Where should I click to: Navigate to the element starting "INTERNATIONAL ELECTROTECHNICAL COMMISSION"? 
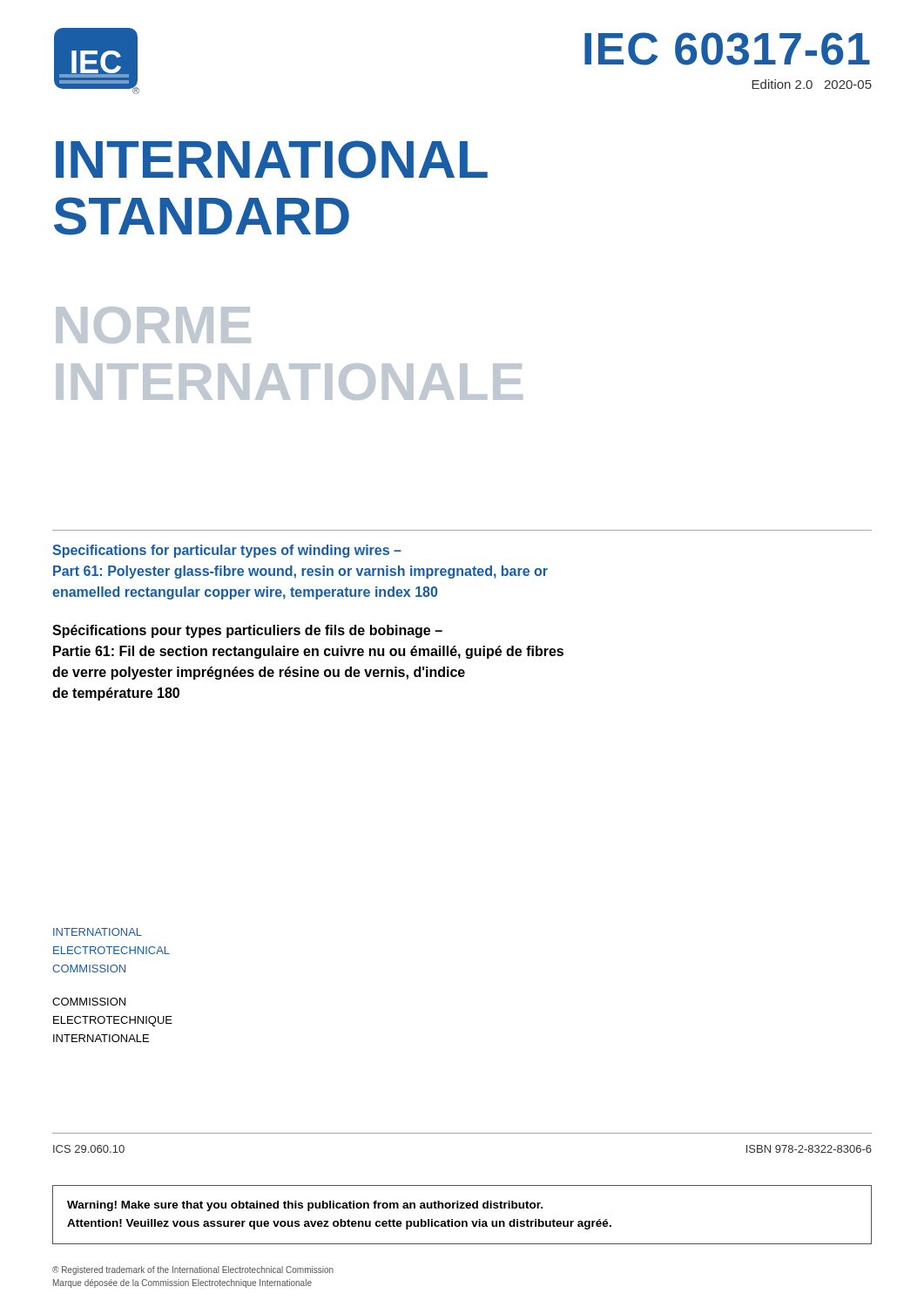coord(111,950)
